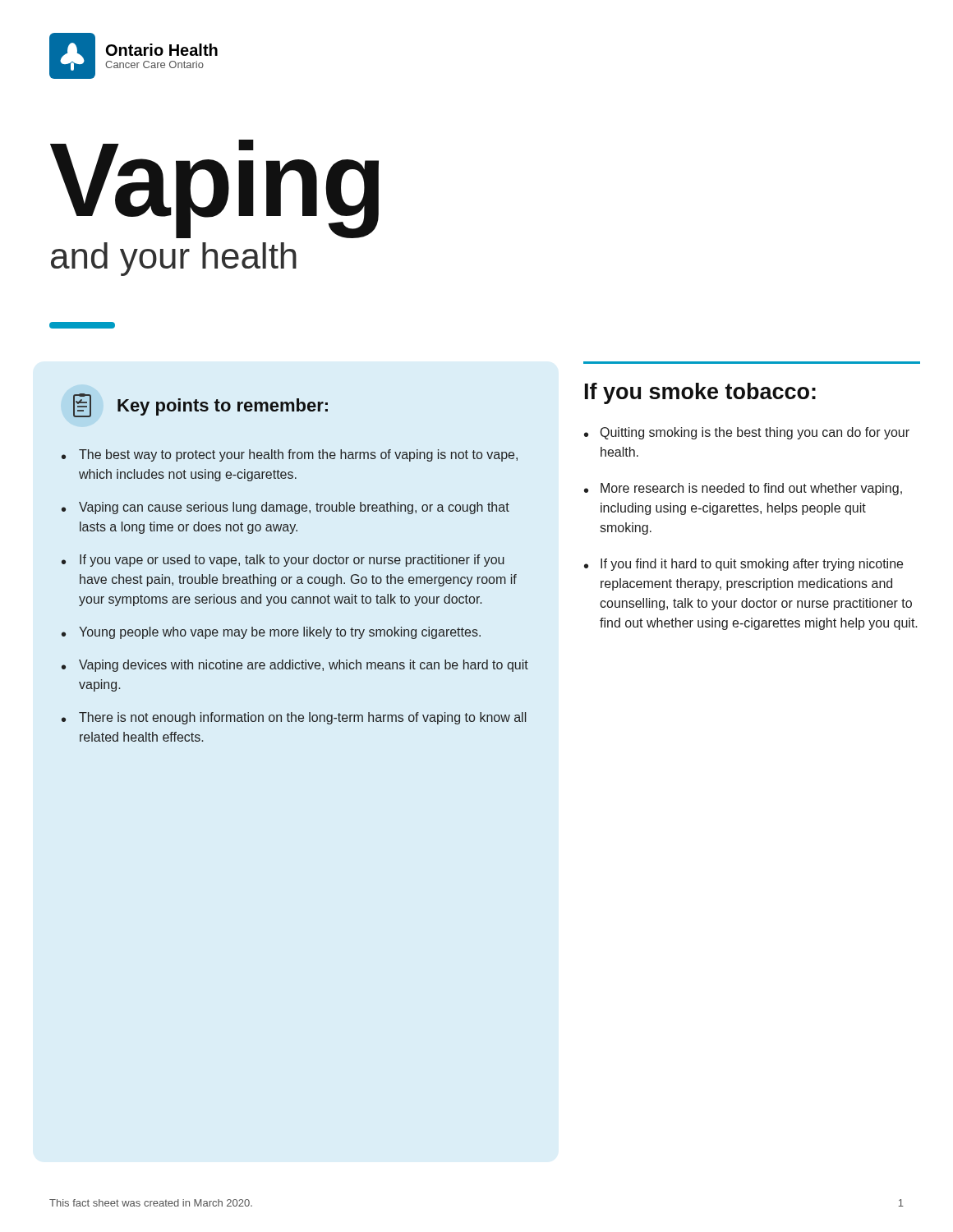
Task: Locate the block starting "Vaping and your health"
Action: click(217, 202)
